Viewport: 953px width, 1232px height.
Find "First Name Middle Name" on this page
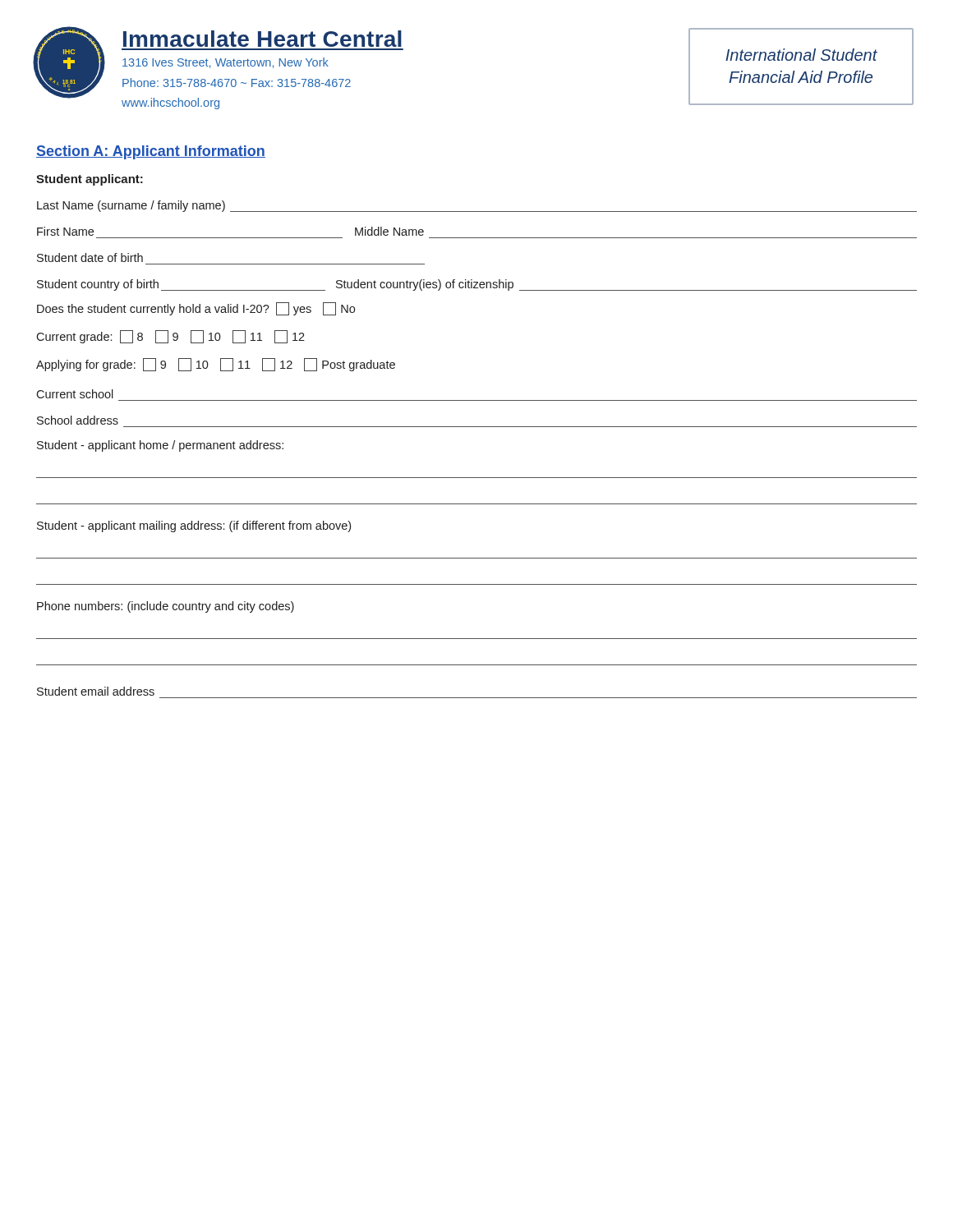pos(476,231)
